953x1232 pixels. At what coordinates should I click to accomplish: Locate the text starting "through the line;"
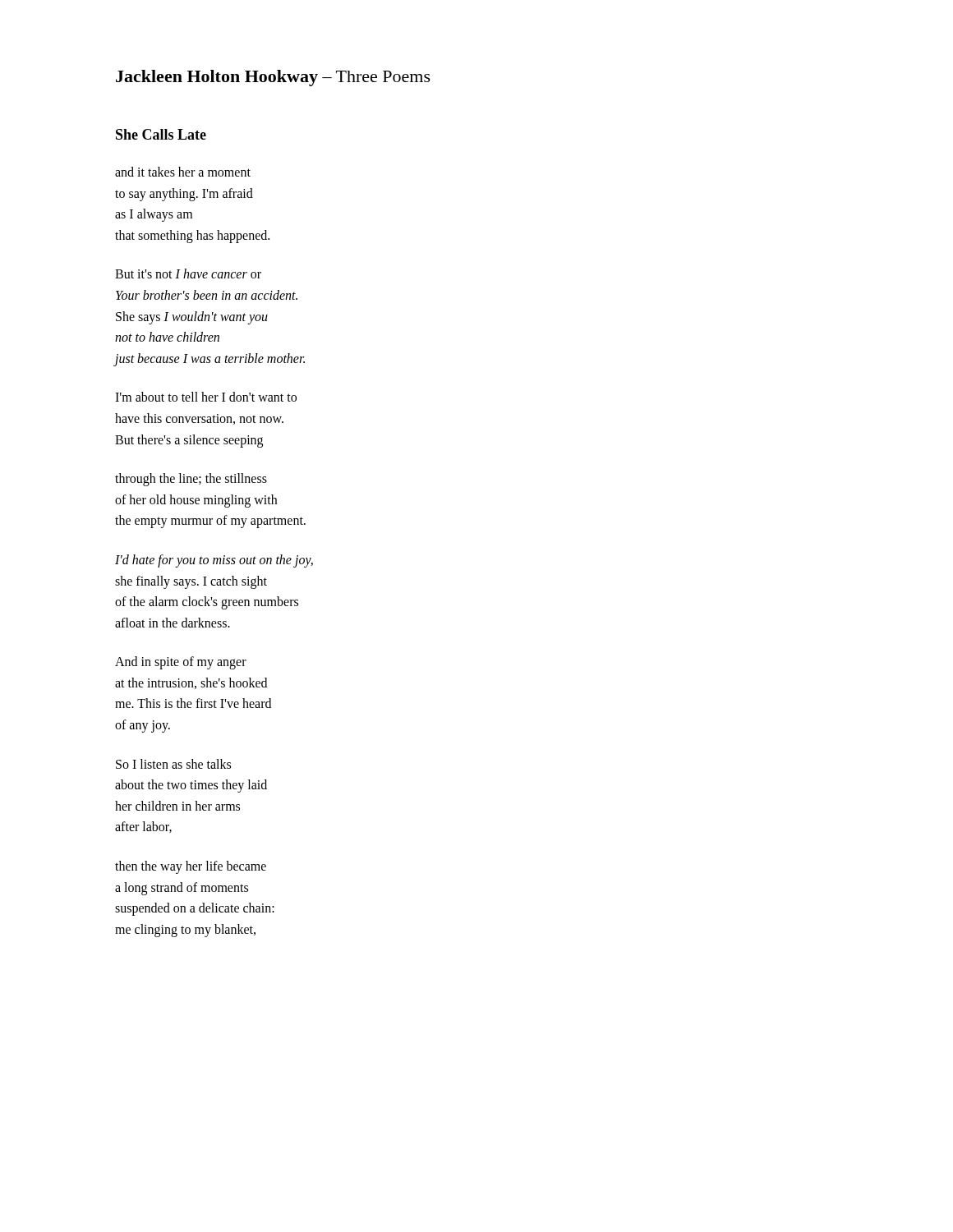191,480
